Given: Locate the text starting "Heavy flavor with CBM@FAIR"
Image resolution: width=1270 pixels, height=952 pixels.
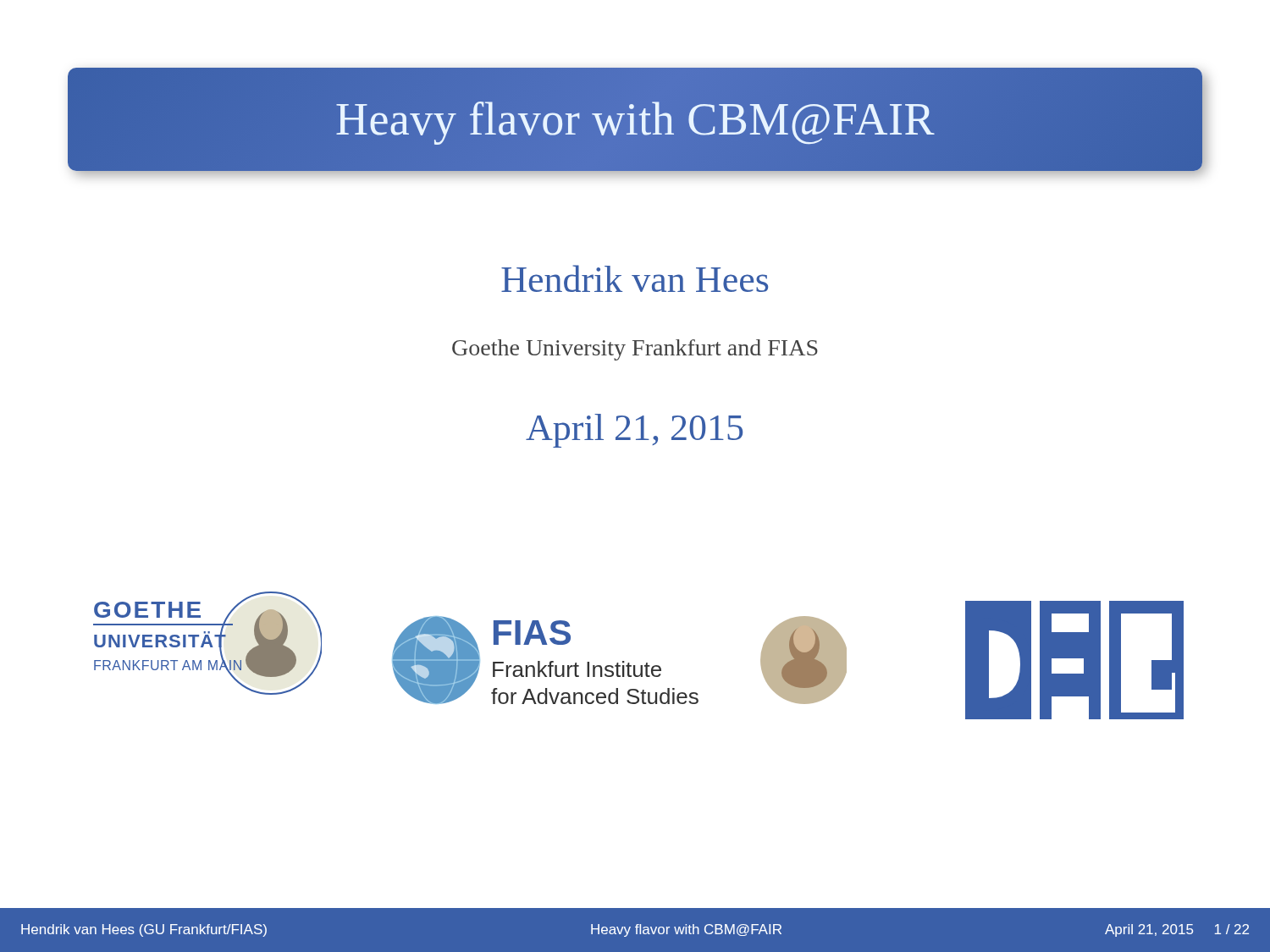Looking at the screenshot, I should [635, 119].
